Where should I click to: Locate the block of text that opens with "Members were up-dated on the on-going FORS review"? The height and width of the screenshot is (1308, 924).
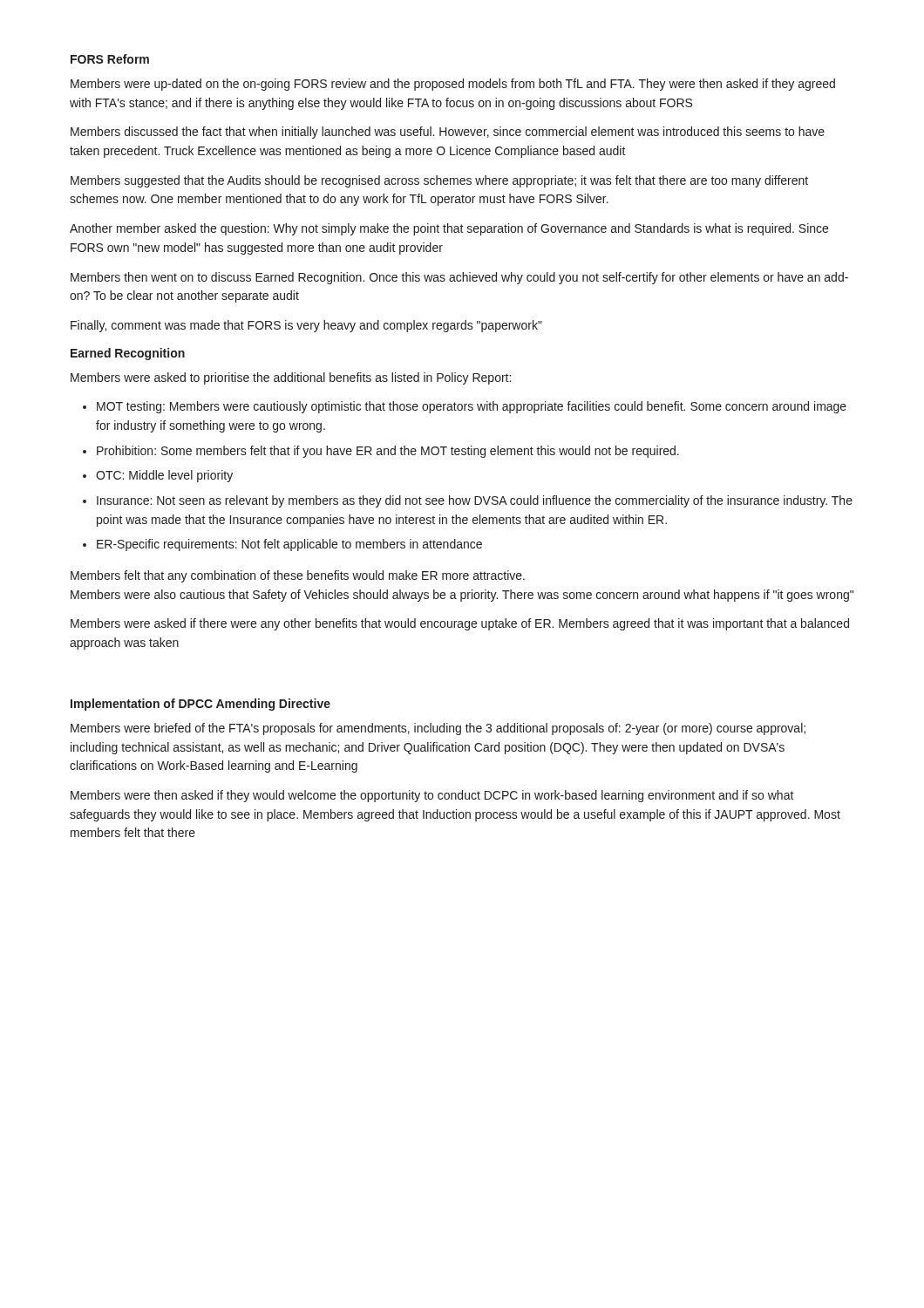(453, 93)
